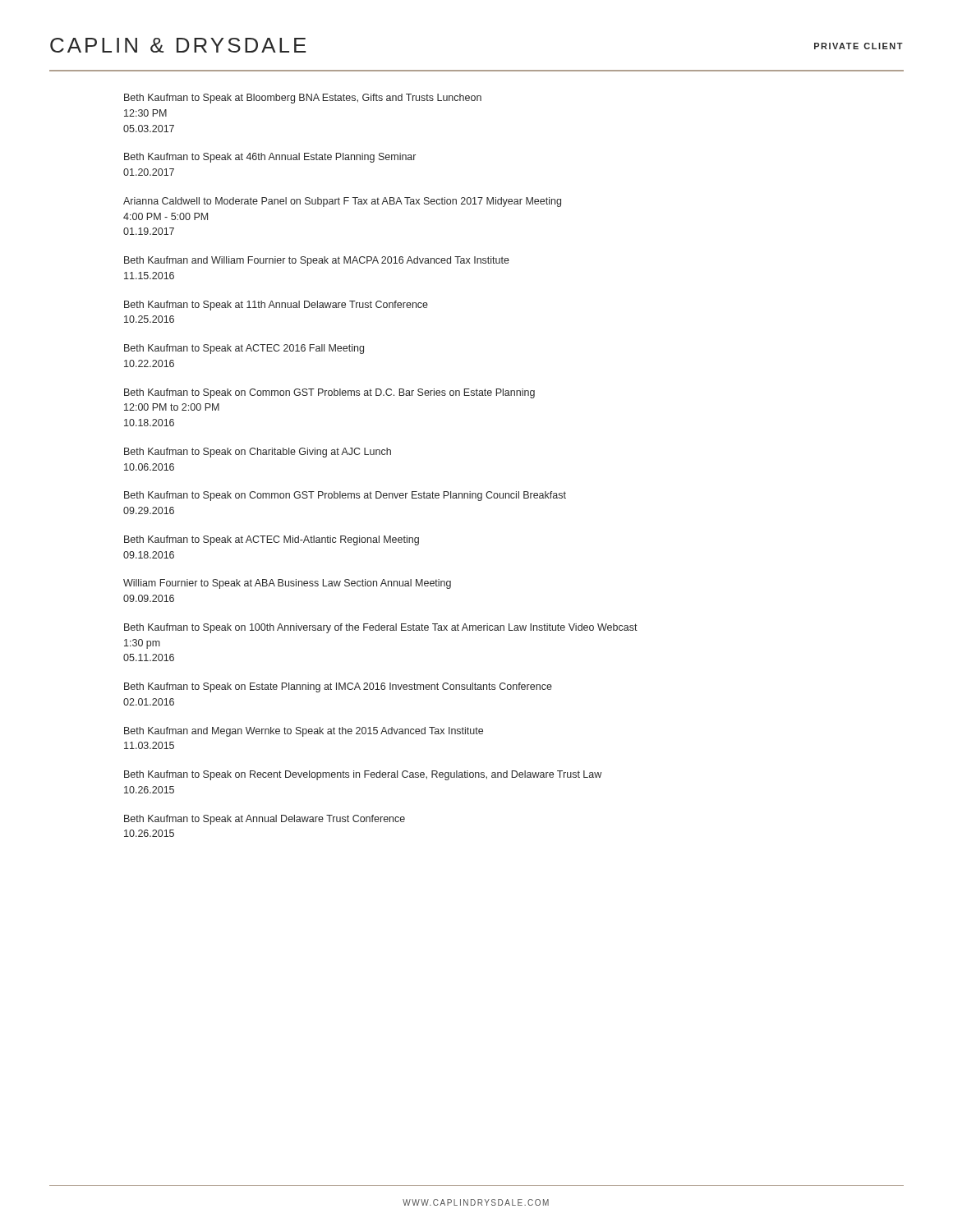
Task: Select the text block starting "Beth Kaufman and Megan Wernke to Speak at"
Action: pyautogui.click(x=304, y=732)
